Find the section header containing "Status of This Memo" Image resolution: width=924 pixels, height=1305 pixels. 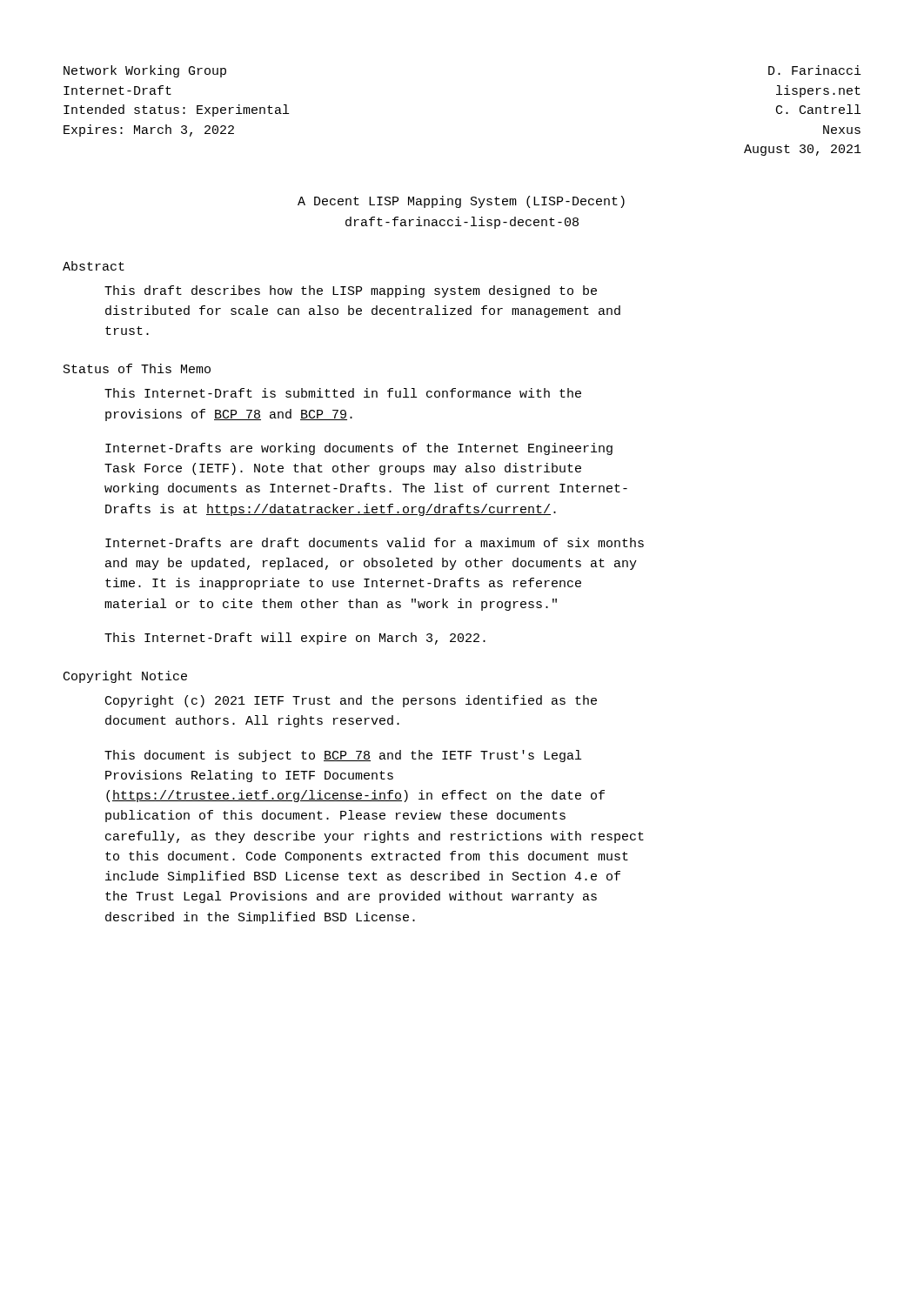[x=137, y=370]
